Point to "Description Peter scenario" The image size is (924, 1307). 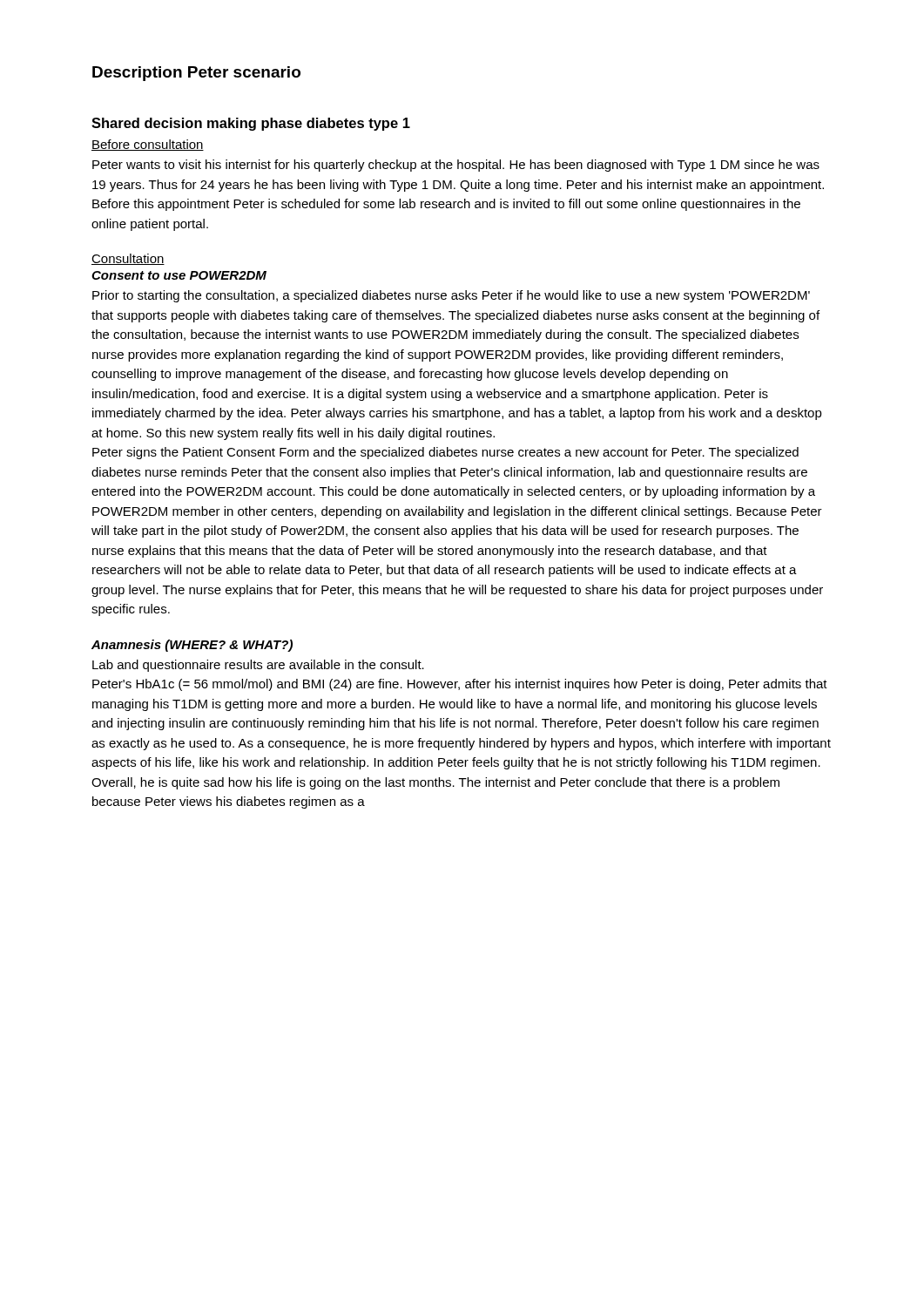196,72
